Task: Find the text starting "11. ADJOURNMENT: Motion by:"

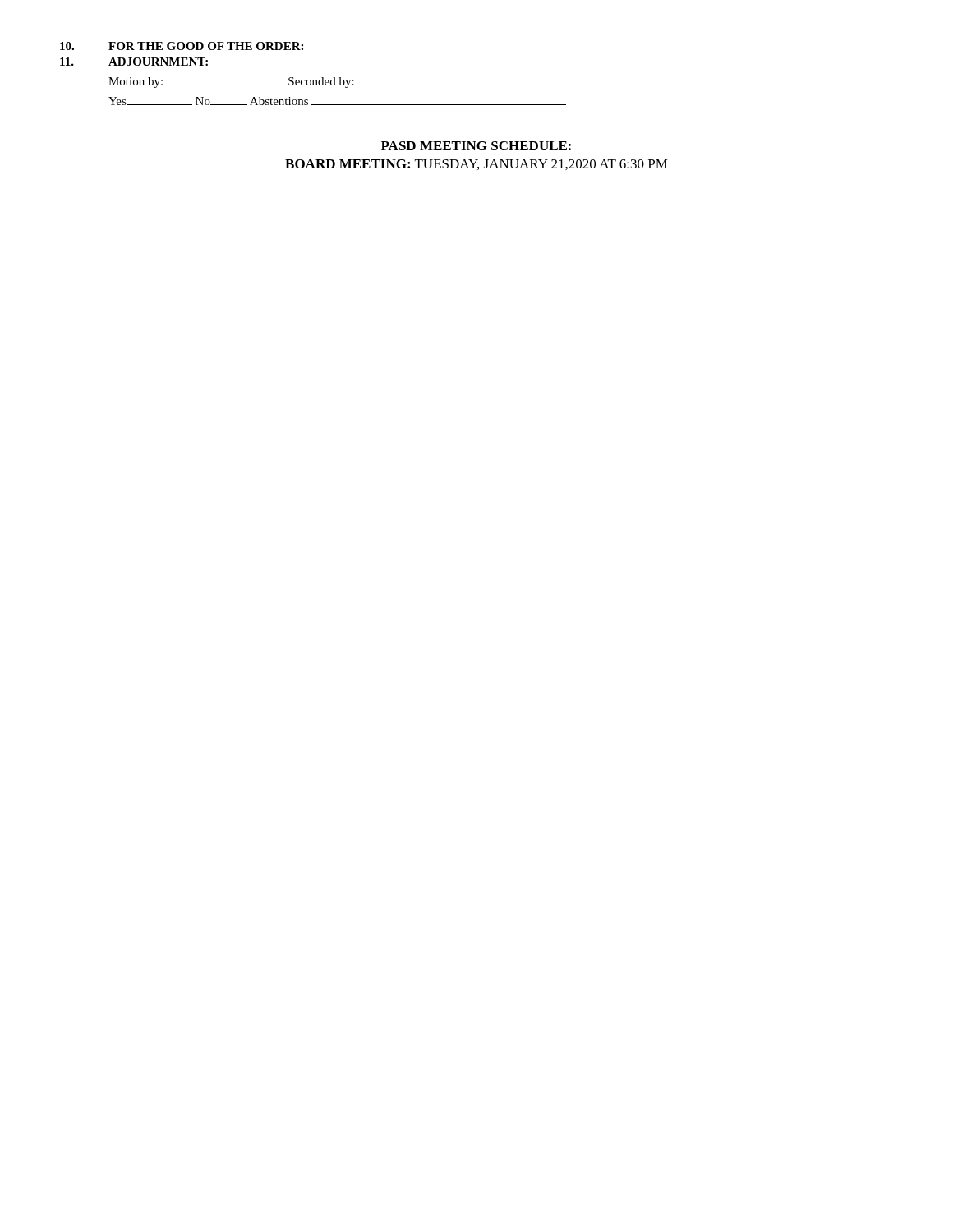Action: coord(476,82)
